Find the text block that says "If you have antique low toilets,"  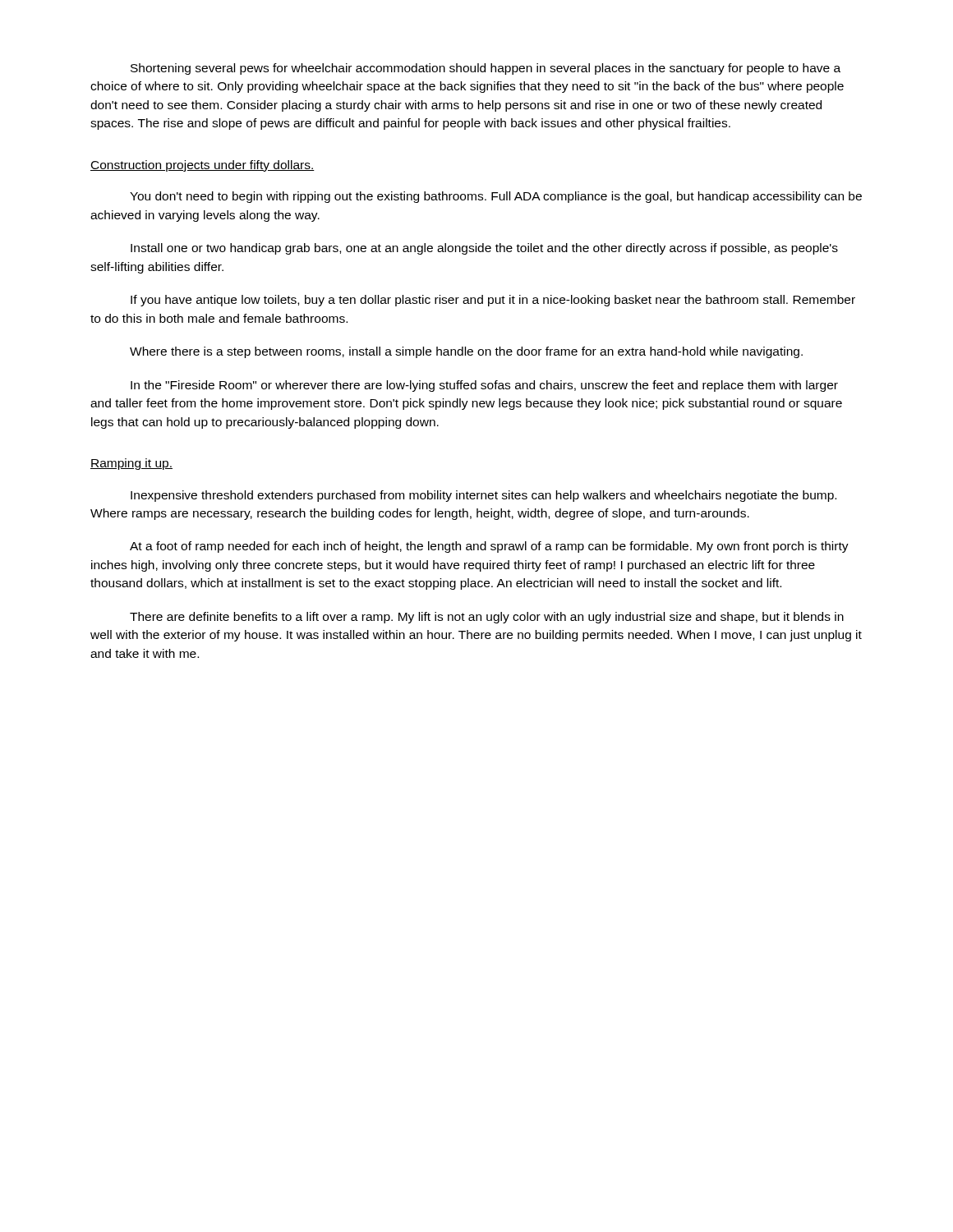click(x=476, y=309)
